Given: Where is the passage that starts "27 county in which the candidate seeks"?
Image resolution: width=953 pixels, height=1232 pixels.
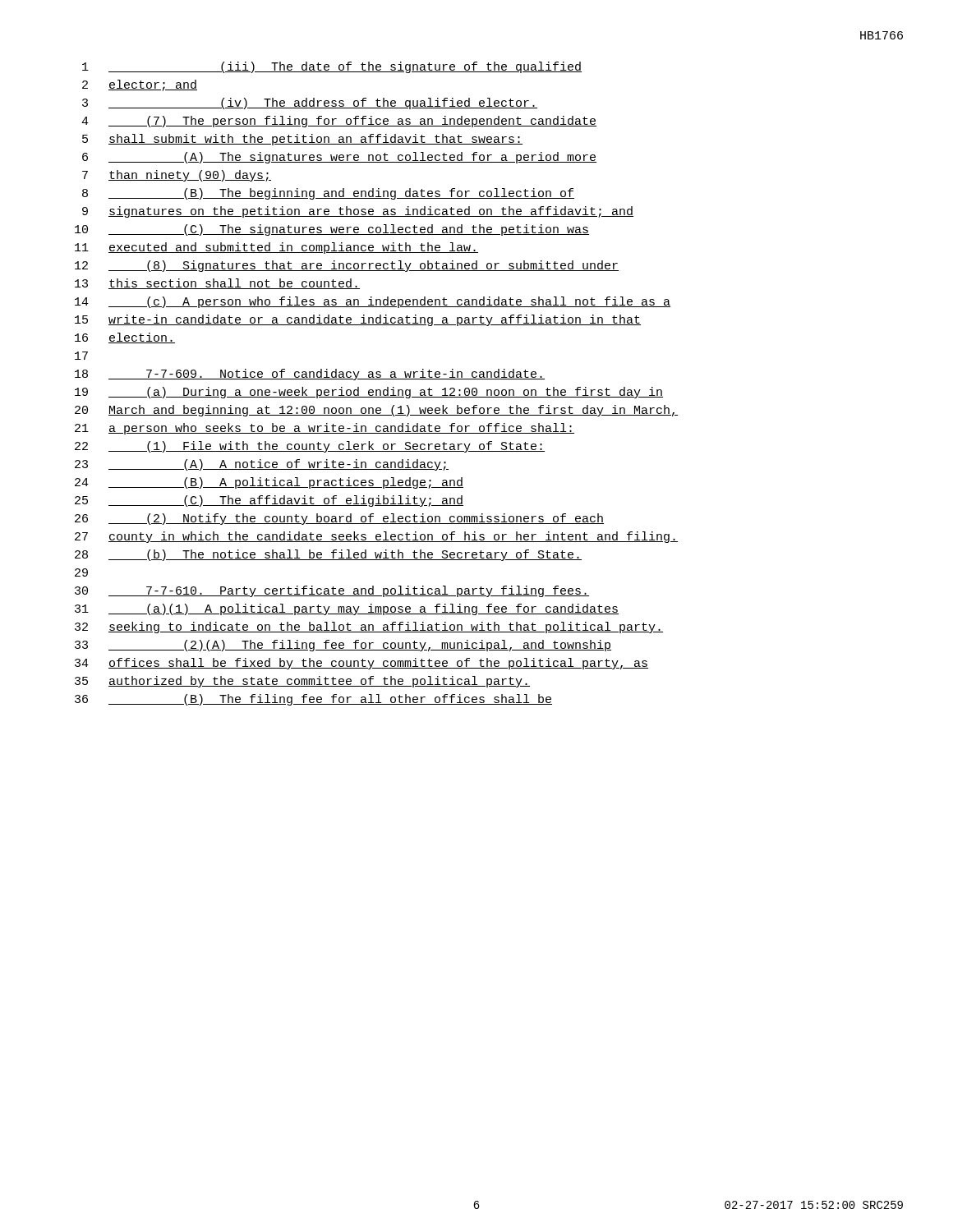Looking at the screenshot, I should point(364,538).
